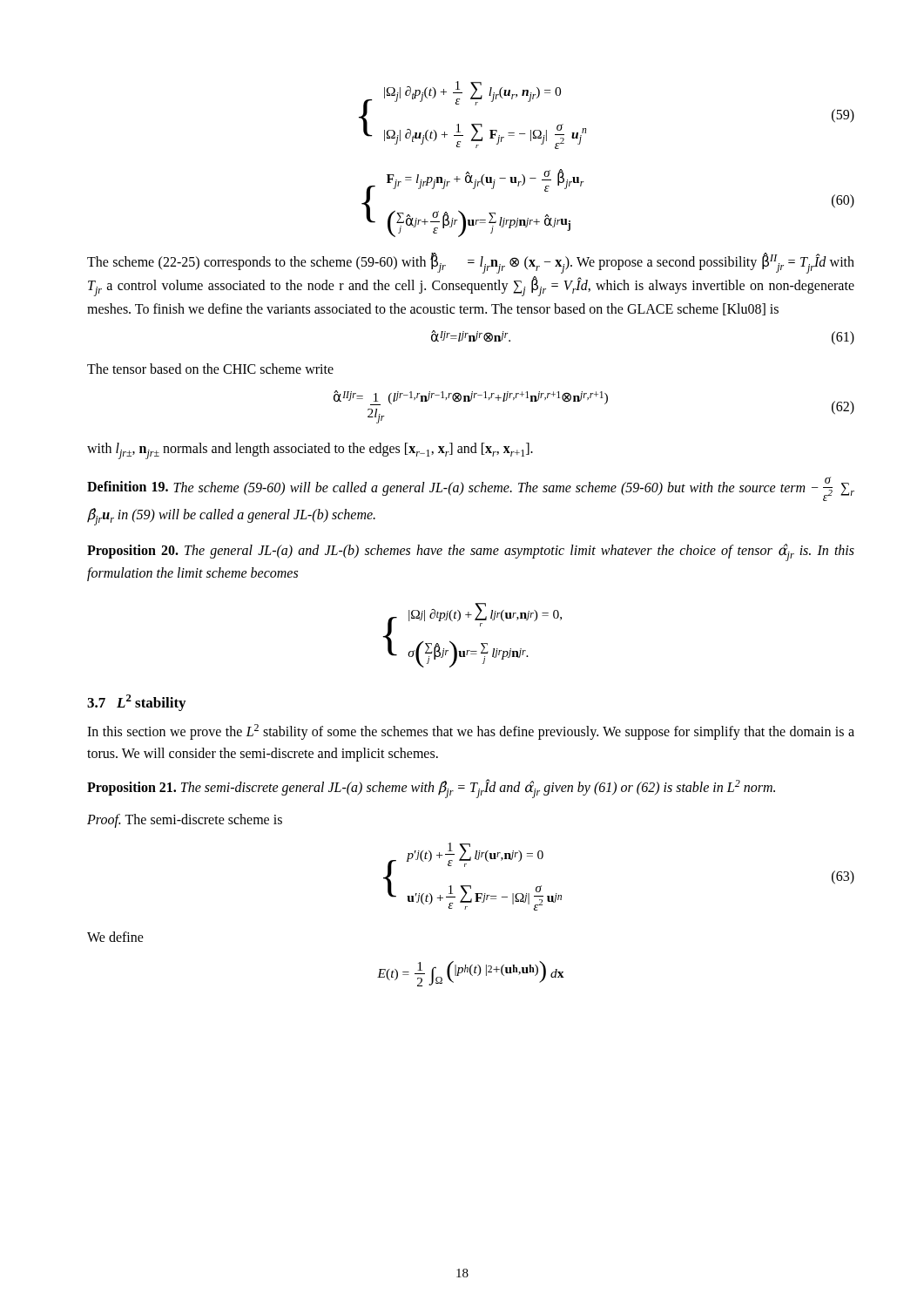
Task: Find the text that says "The tensor based on the CHIC scheme write"
Action: click(210, 369)
